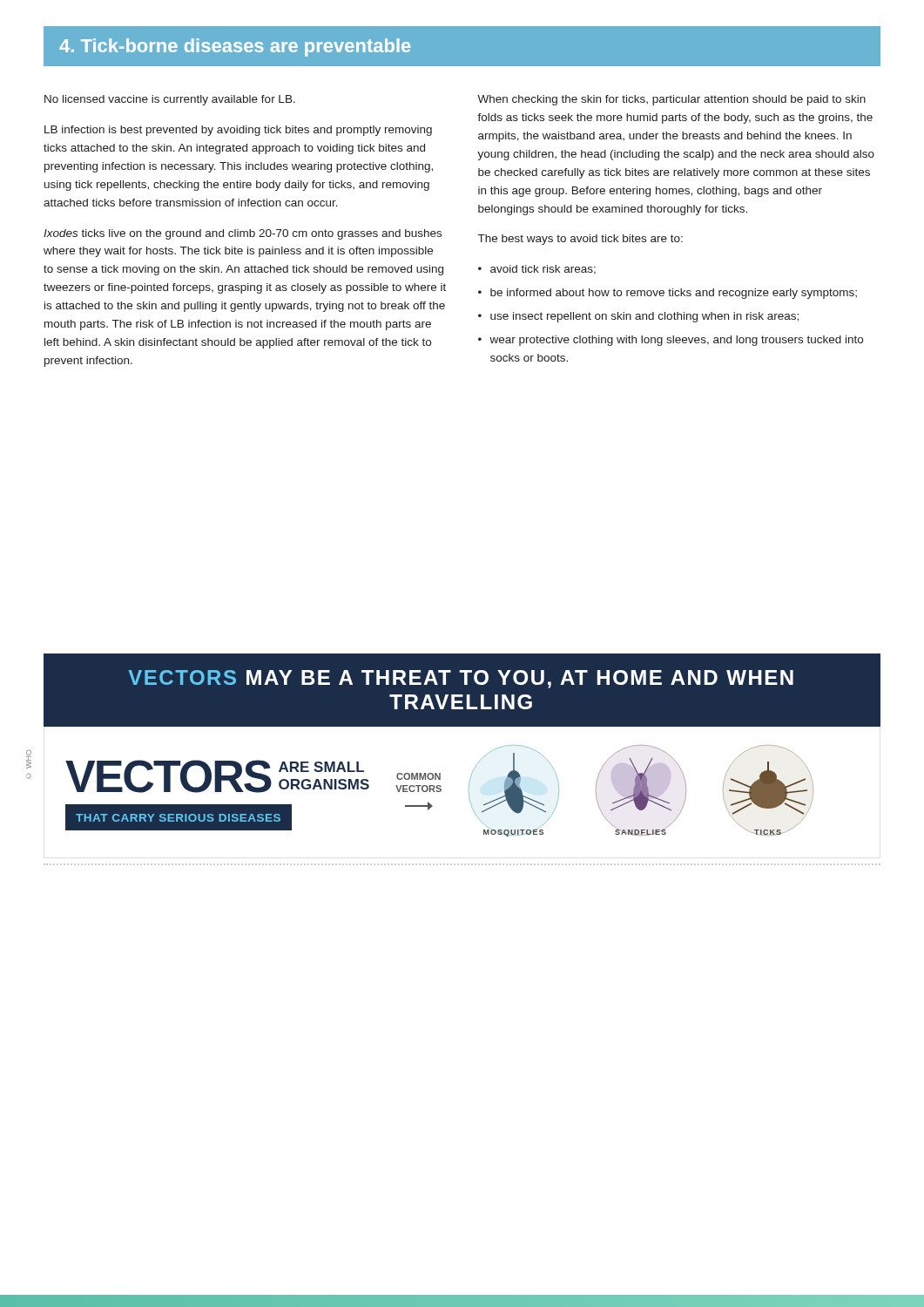Click on the text block that says "When checking the skin"
Image resolution: width=924 pixels, height=1307 pixels.
tap(679, 154)
